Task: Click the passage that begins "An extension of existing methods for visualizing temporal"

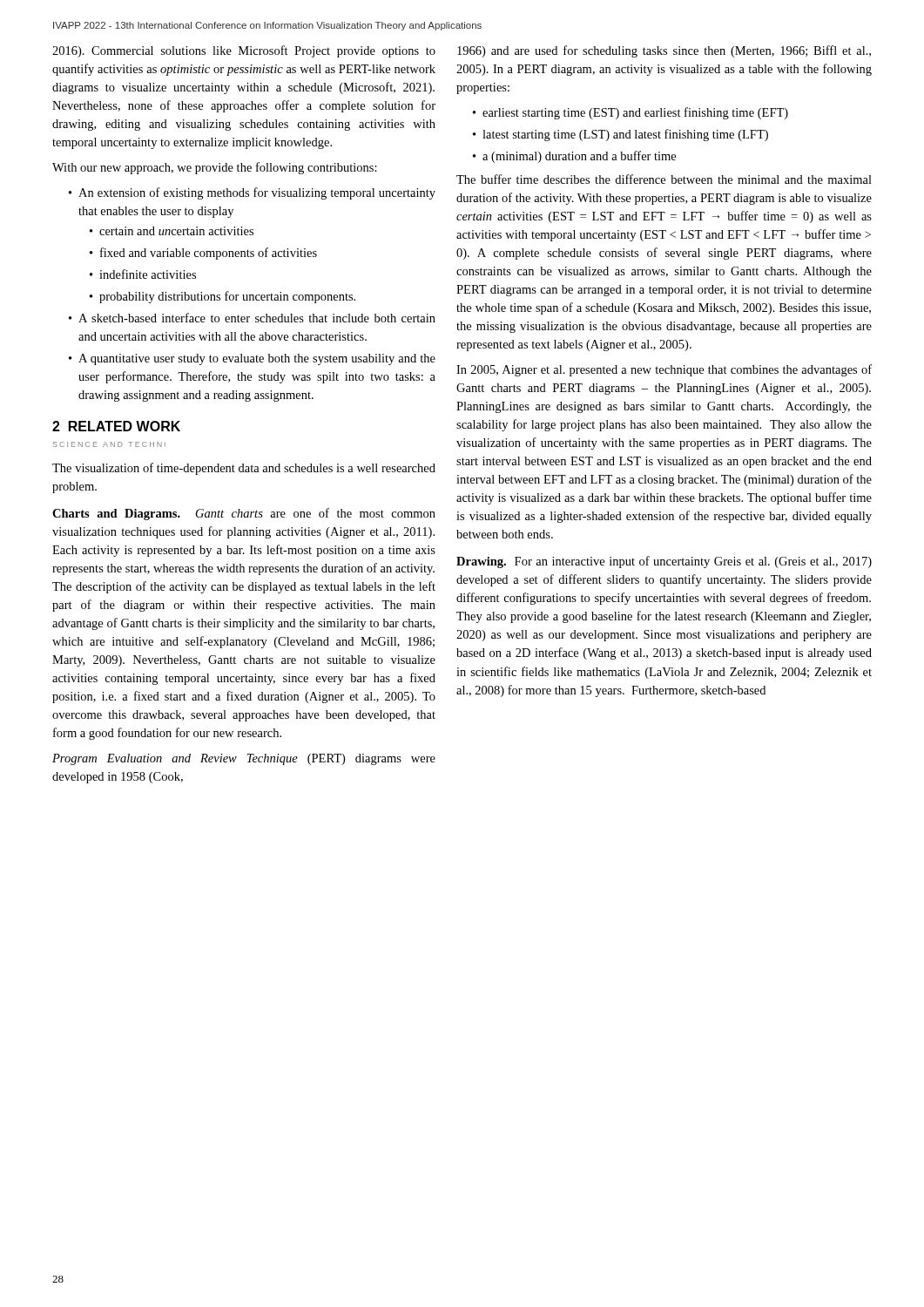Action: pos(257,246)
